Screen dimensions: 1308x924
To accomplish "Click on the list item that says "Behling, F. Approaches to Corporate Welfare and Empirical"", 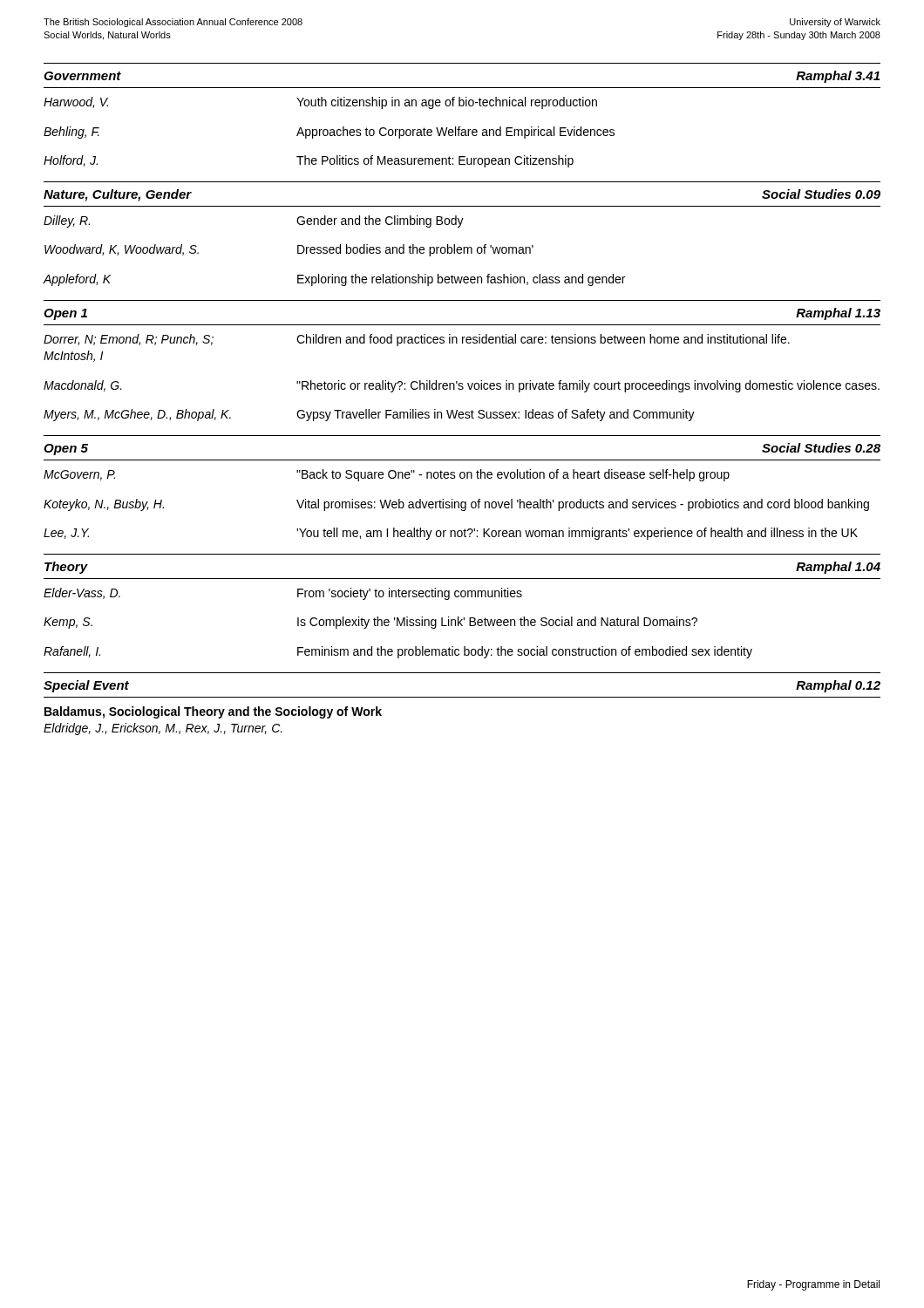I will [x=462, y=132].
